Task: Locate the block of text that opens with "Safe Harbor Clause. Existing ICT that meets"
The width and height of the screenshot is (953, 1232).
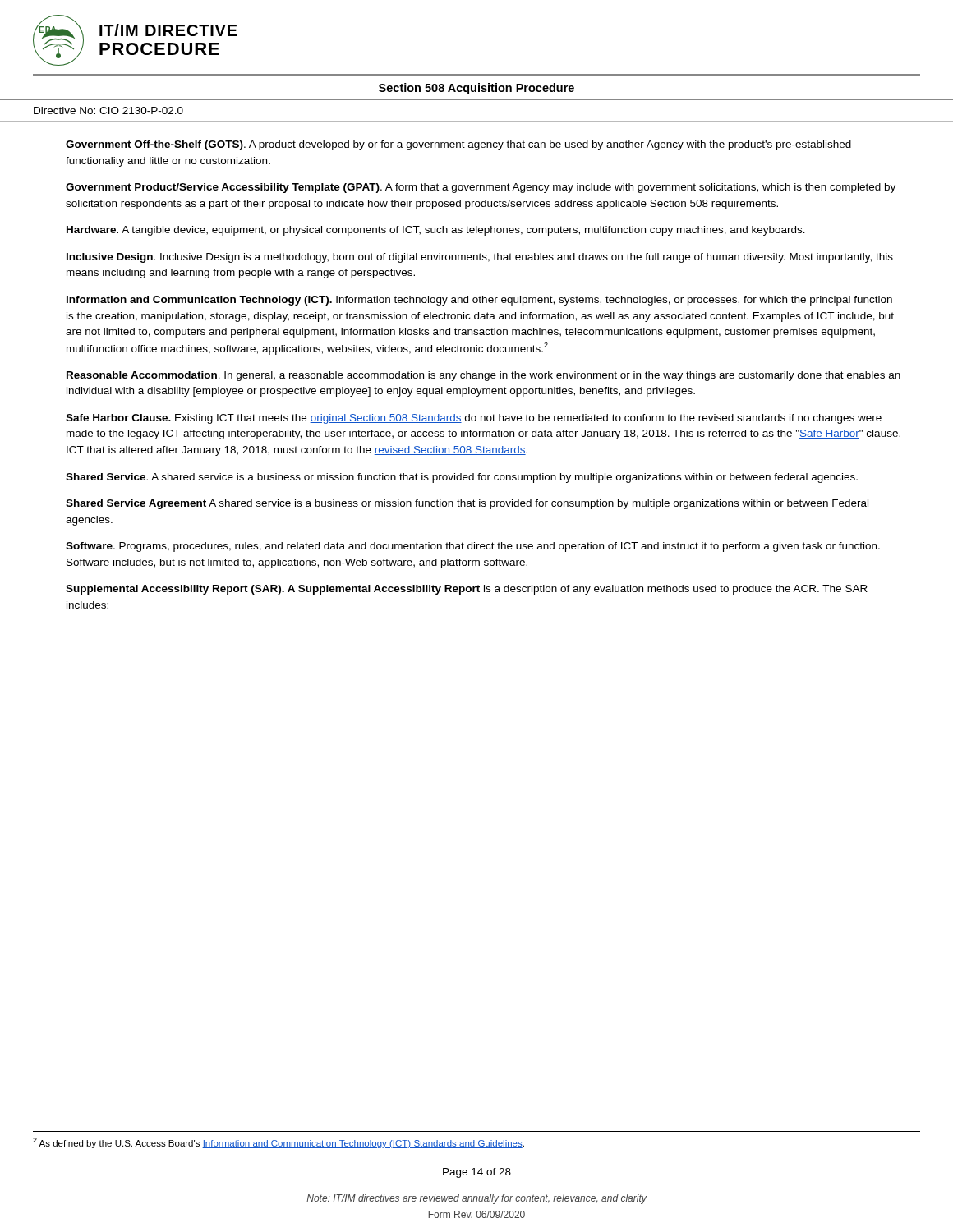Action: [484, 434]
